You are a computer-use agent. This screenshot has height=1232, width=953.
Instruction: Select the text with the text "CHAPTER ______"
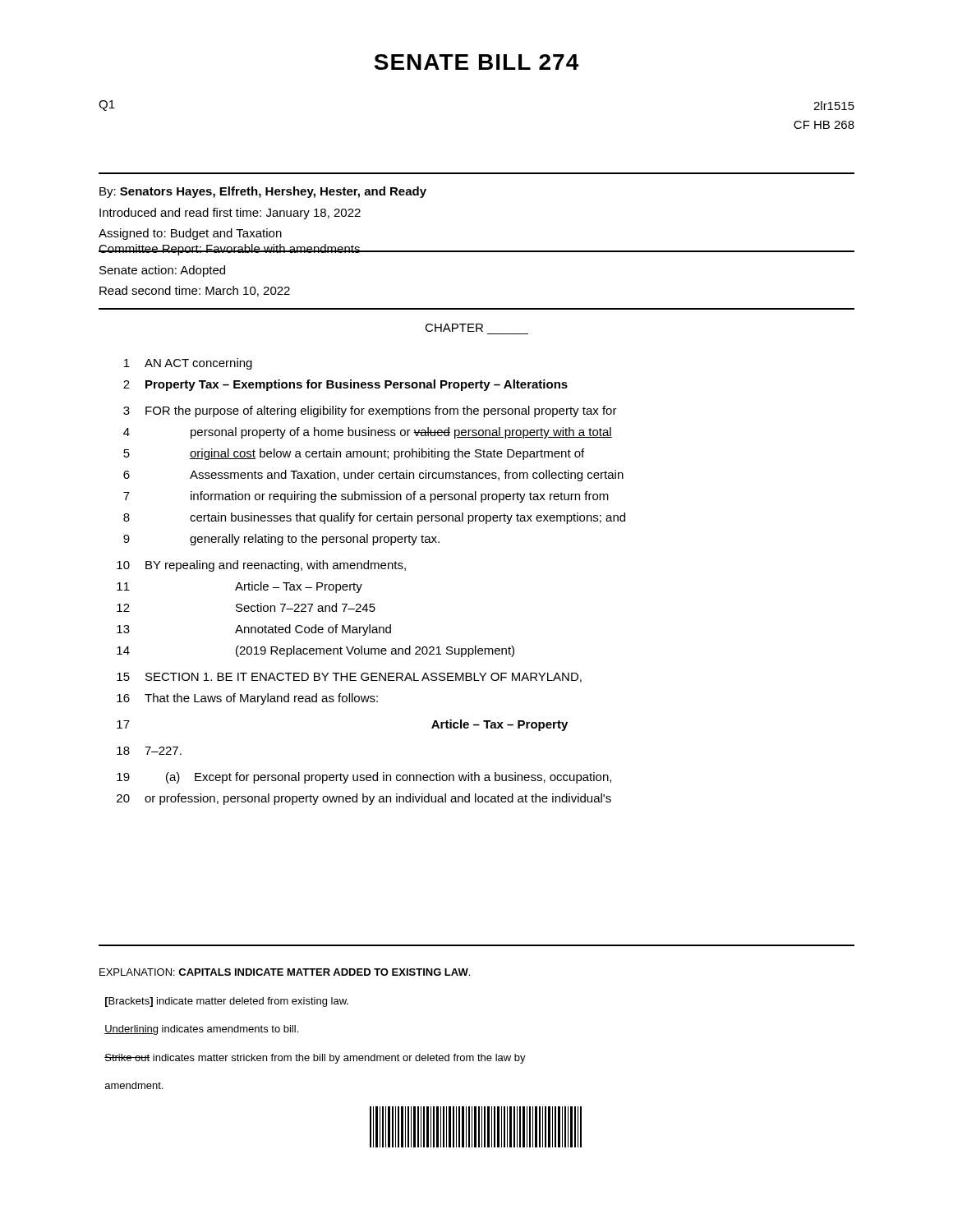pos(476,327)
